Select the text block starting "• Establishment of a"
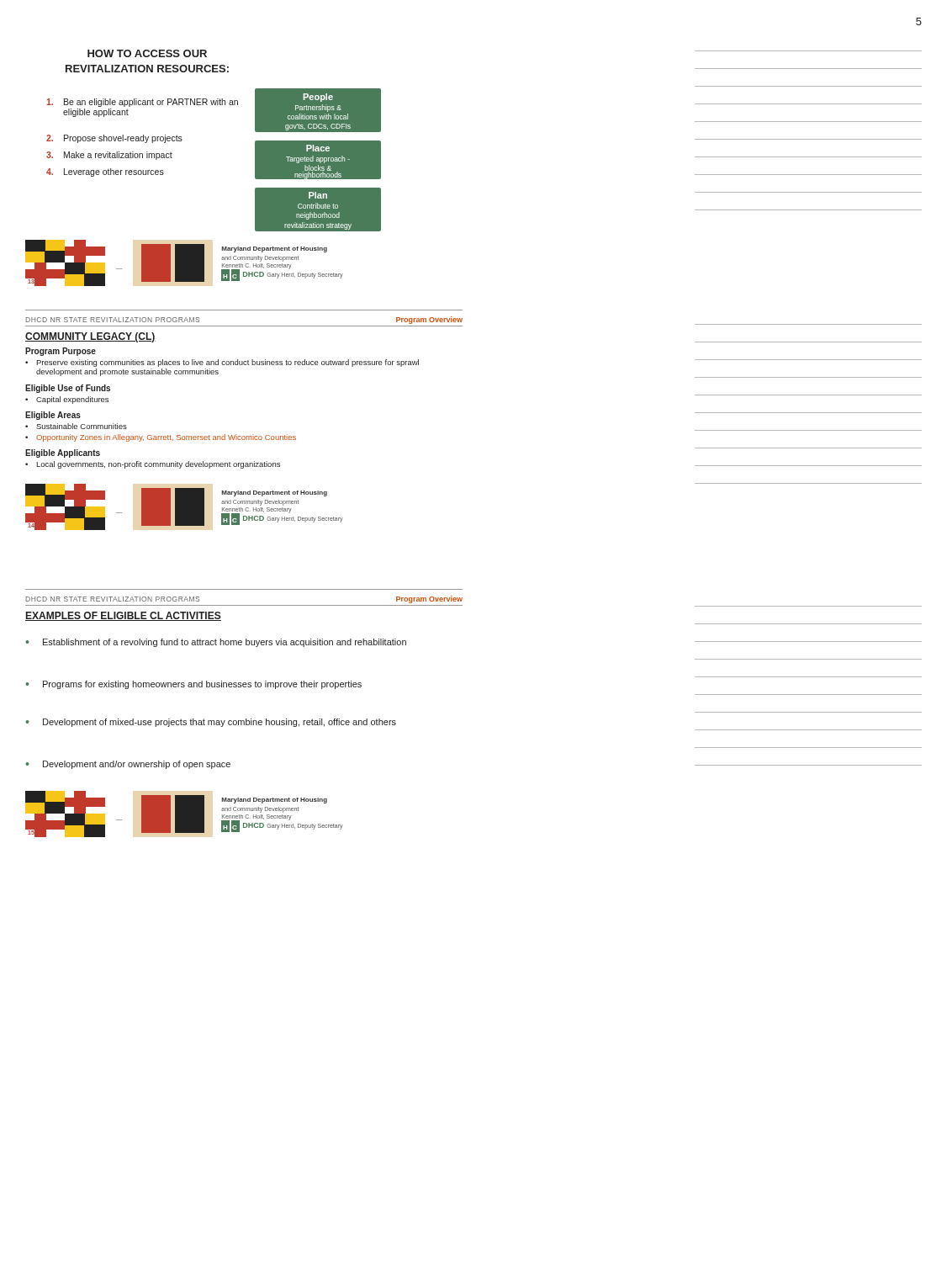Image resolution: width=952 pixels, height=1262 pixels. pyautogui.click(x=216, y=642)
